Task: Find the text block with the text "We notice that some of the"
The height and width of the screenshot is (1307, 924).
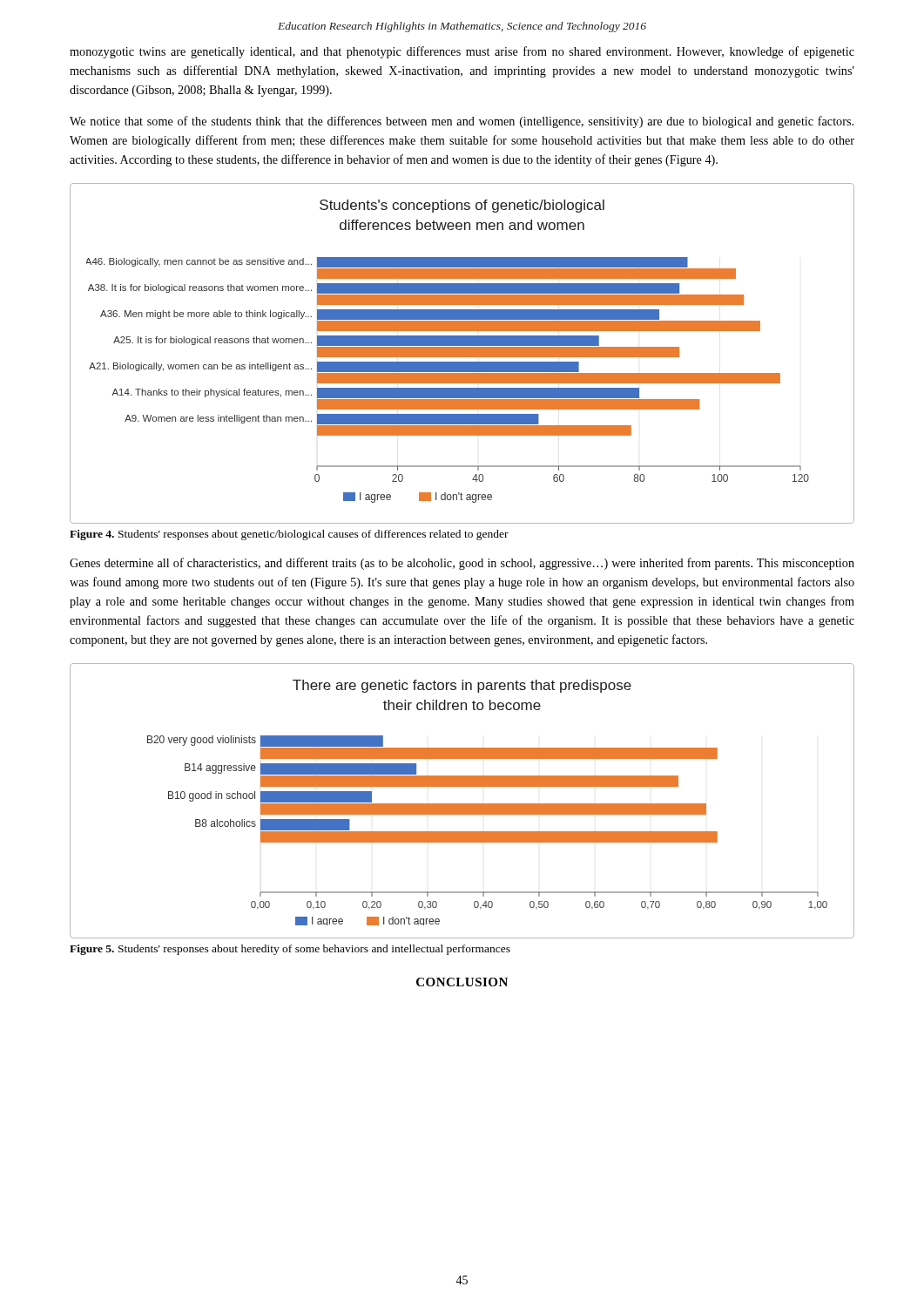Action: (x=462, y=140)
